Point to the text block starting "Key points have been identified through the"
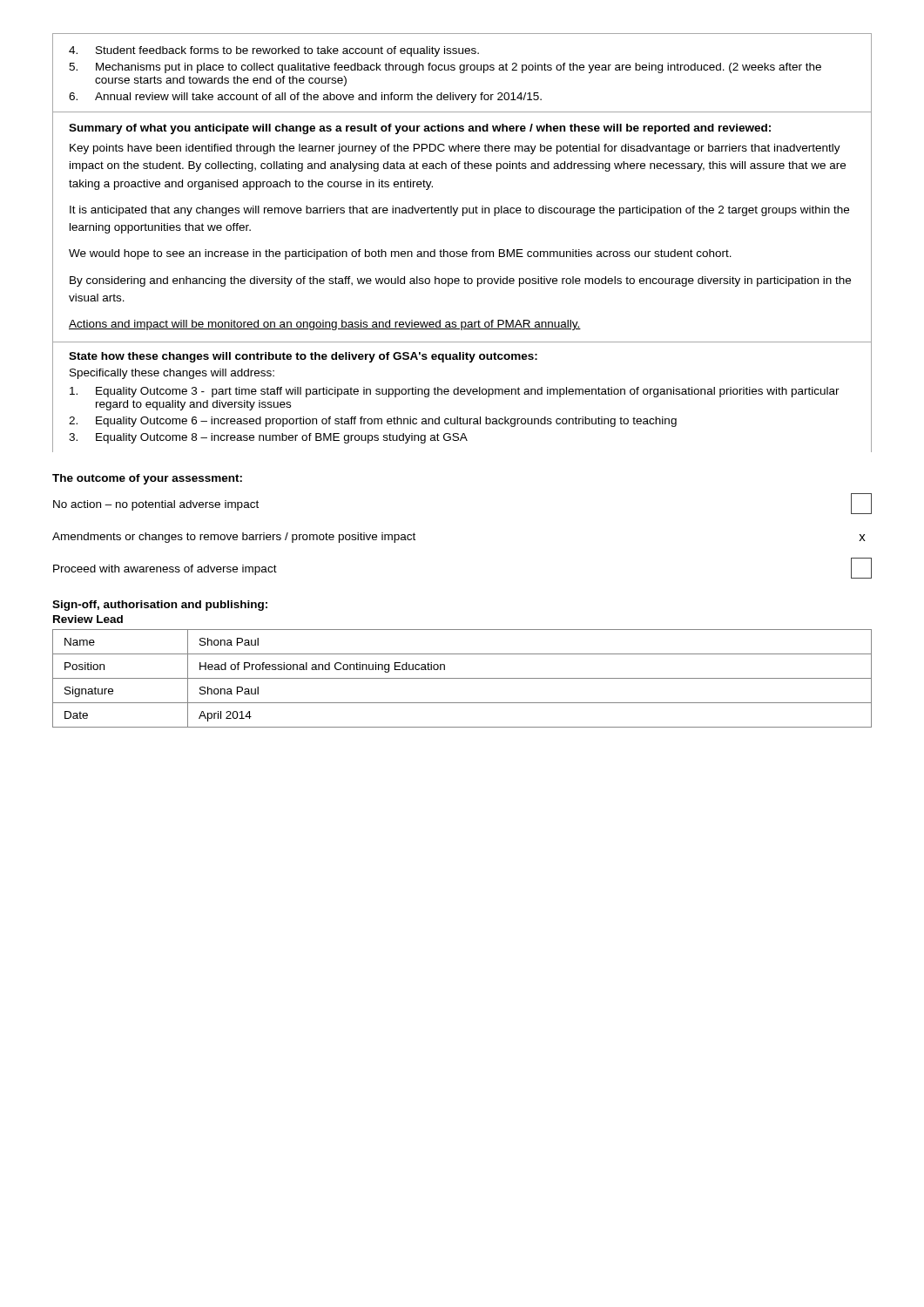This screenshot has height=1307, width=924. pyautogui.click(x=458, y=165)
